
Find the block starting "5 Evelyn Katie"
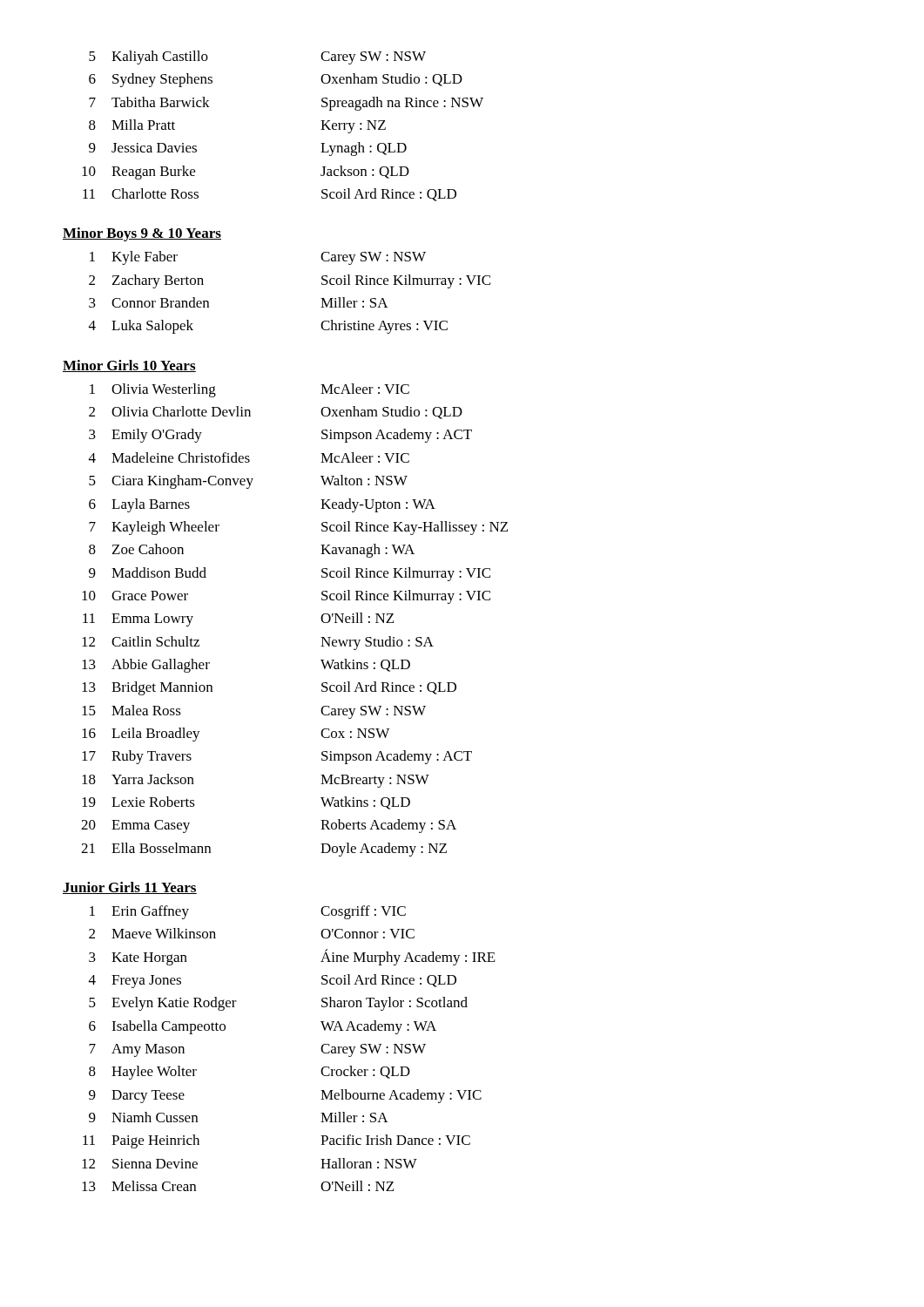tap(173, 1003)
